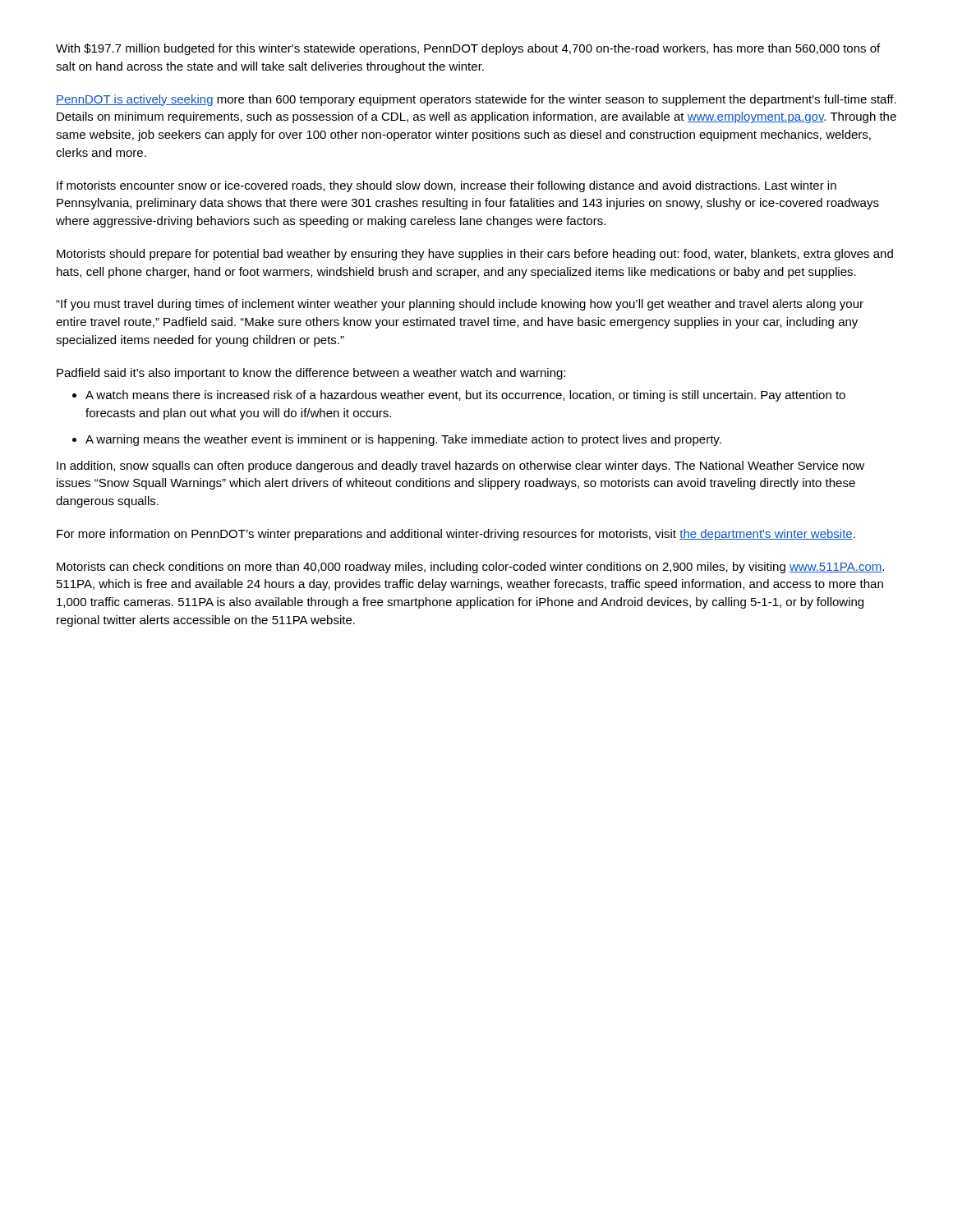Point to the block starting "A warning means the weather event is imminent"
This screenshot has width=953, height=1232.
pyautogui.click(x=404, y=439)
